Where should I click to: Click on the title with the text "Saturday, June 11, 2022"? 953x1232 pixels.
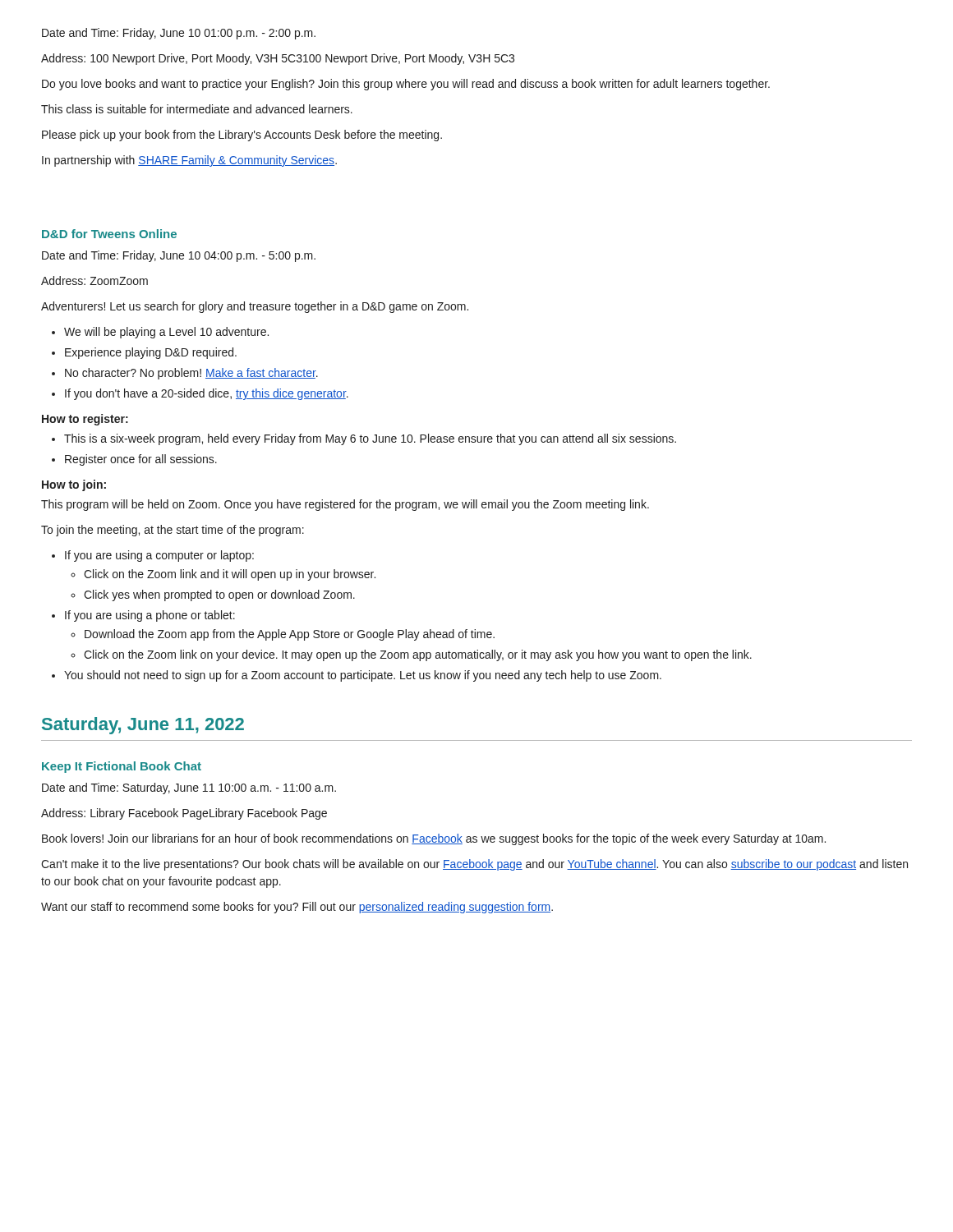click(x=143, y=726)
